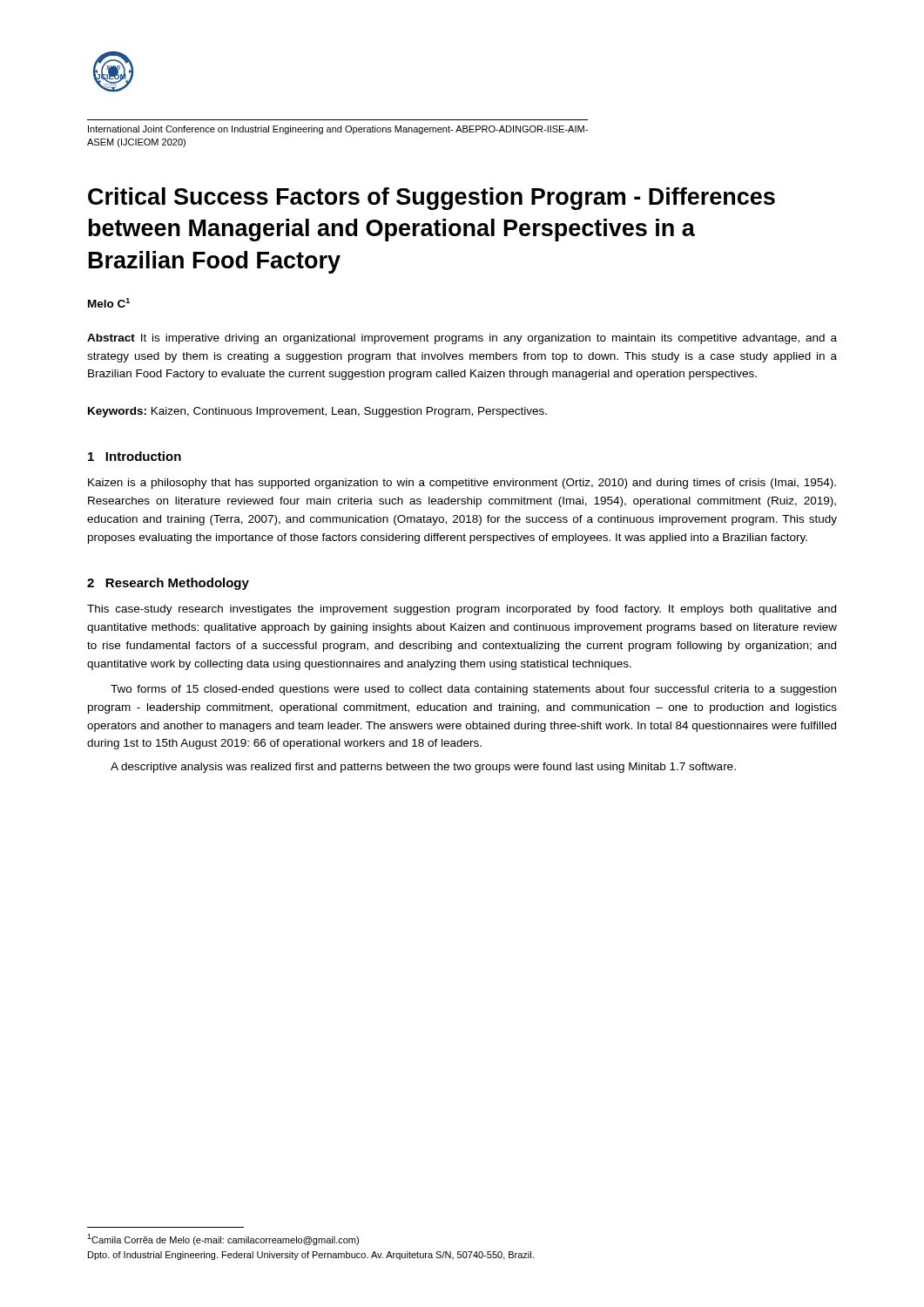Point to the element starting "Melo C1"

(109, 303)
